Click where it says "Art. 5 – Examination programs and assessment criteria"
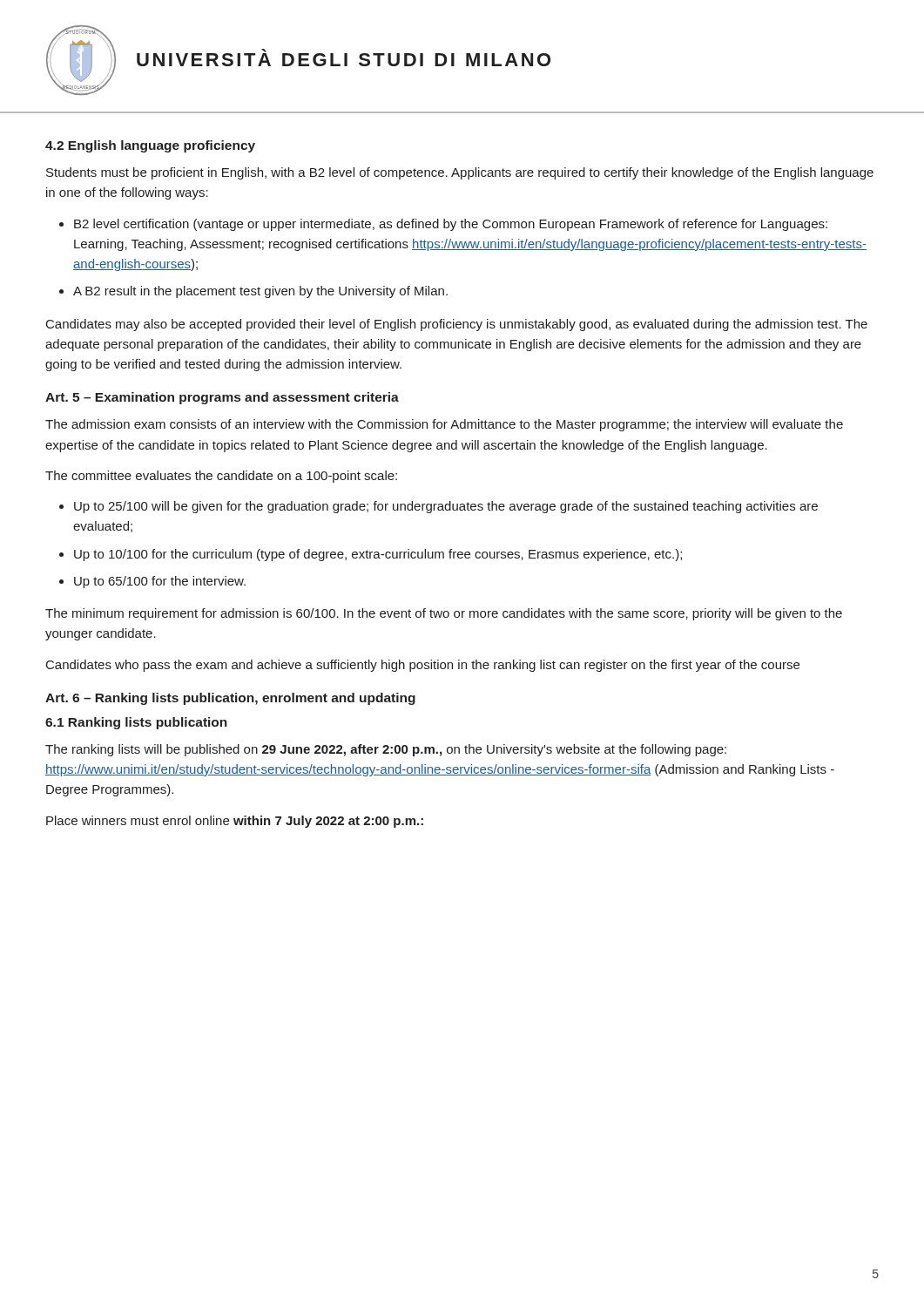This screenshot has width=924, height=1307. pyautogui.click(x=222, y=397)
